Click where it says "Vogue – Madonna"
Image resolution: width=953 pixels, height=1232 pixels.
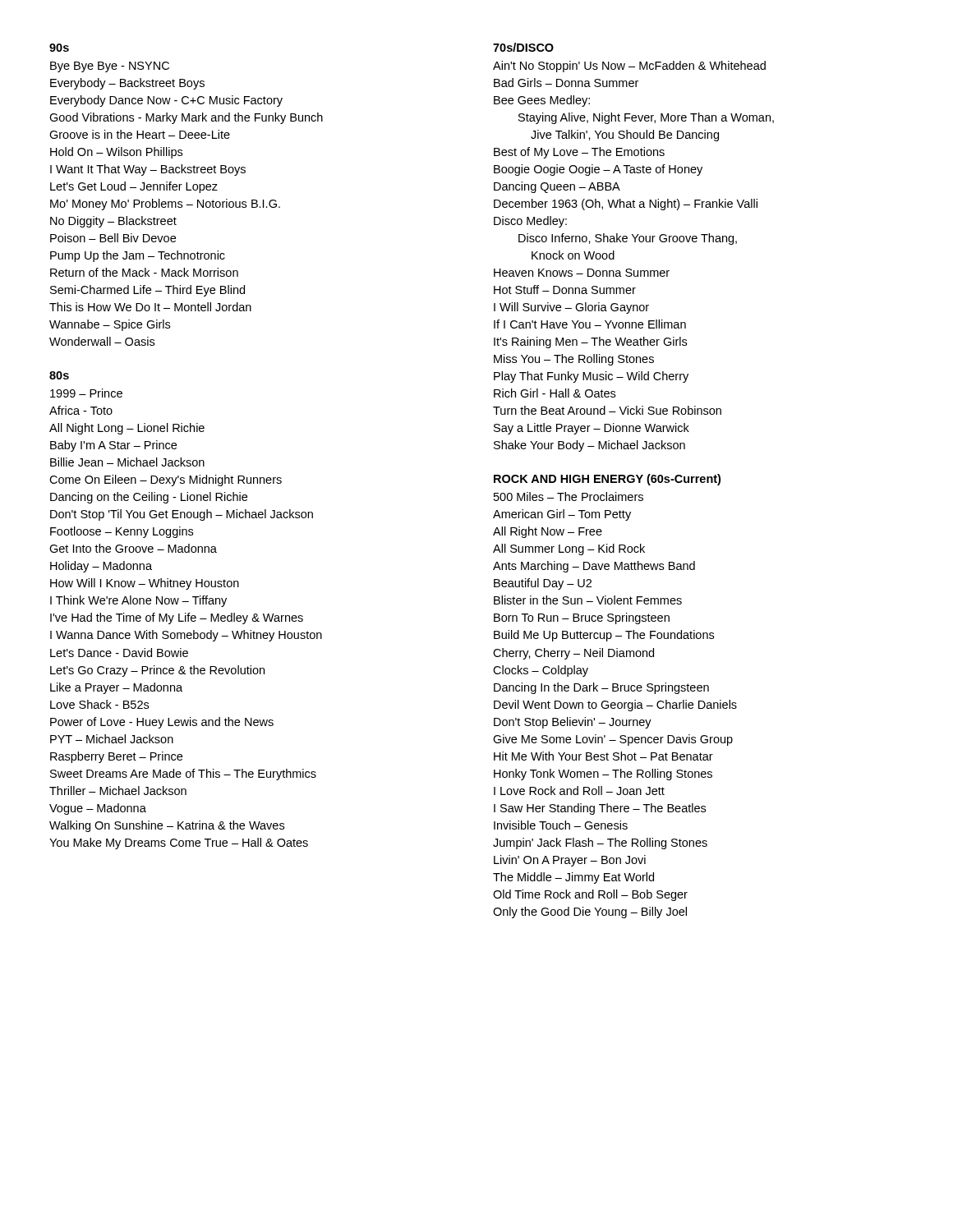coord(98,808)
